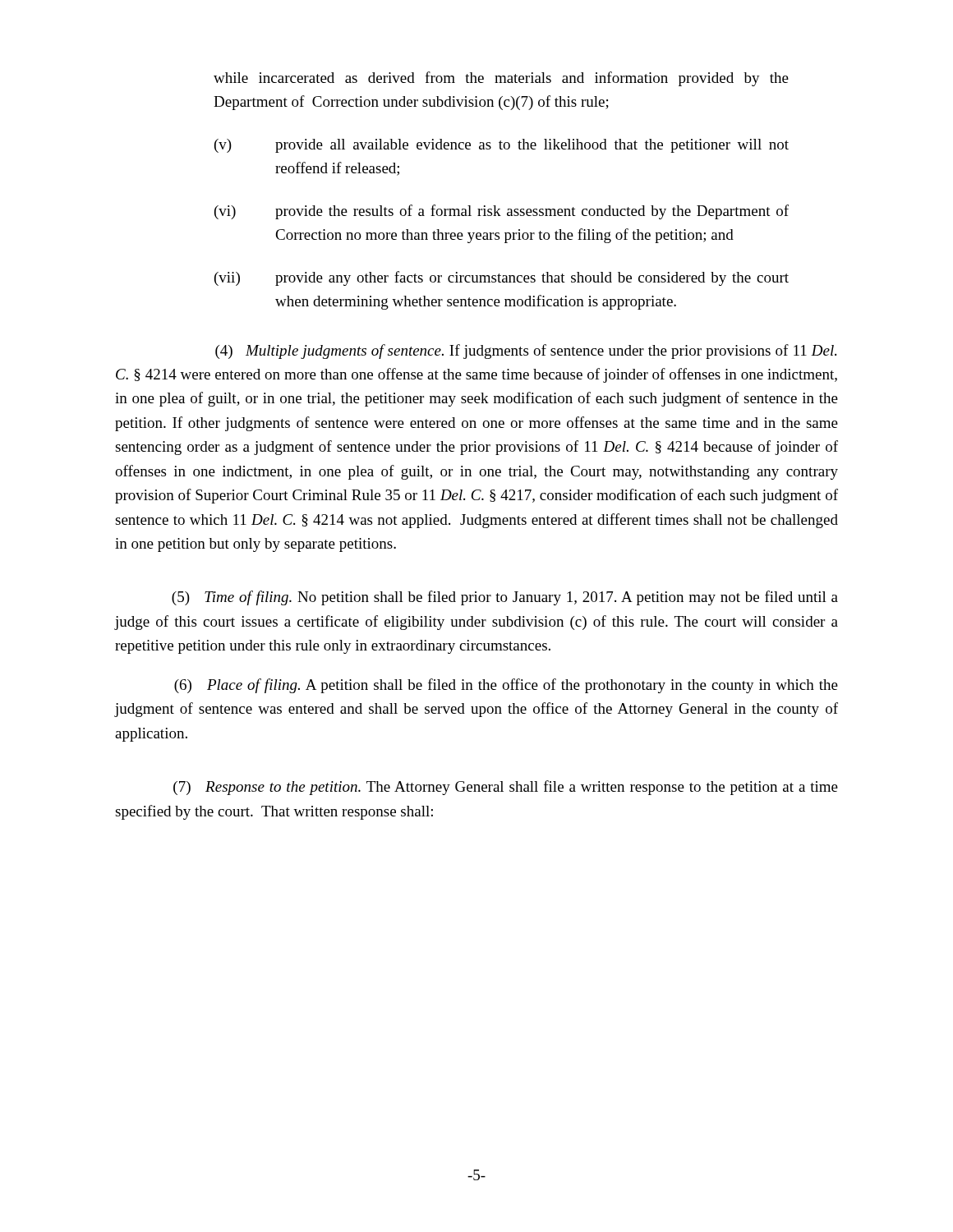Viewport: 953px width, 1232px height.
Task: Find the text block starting "(7) Response to"
Action: [x=476, y=799]
